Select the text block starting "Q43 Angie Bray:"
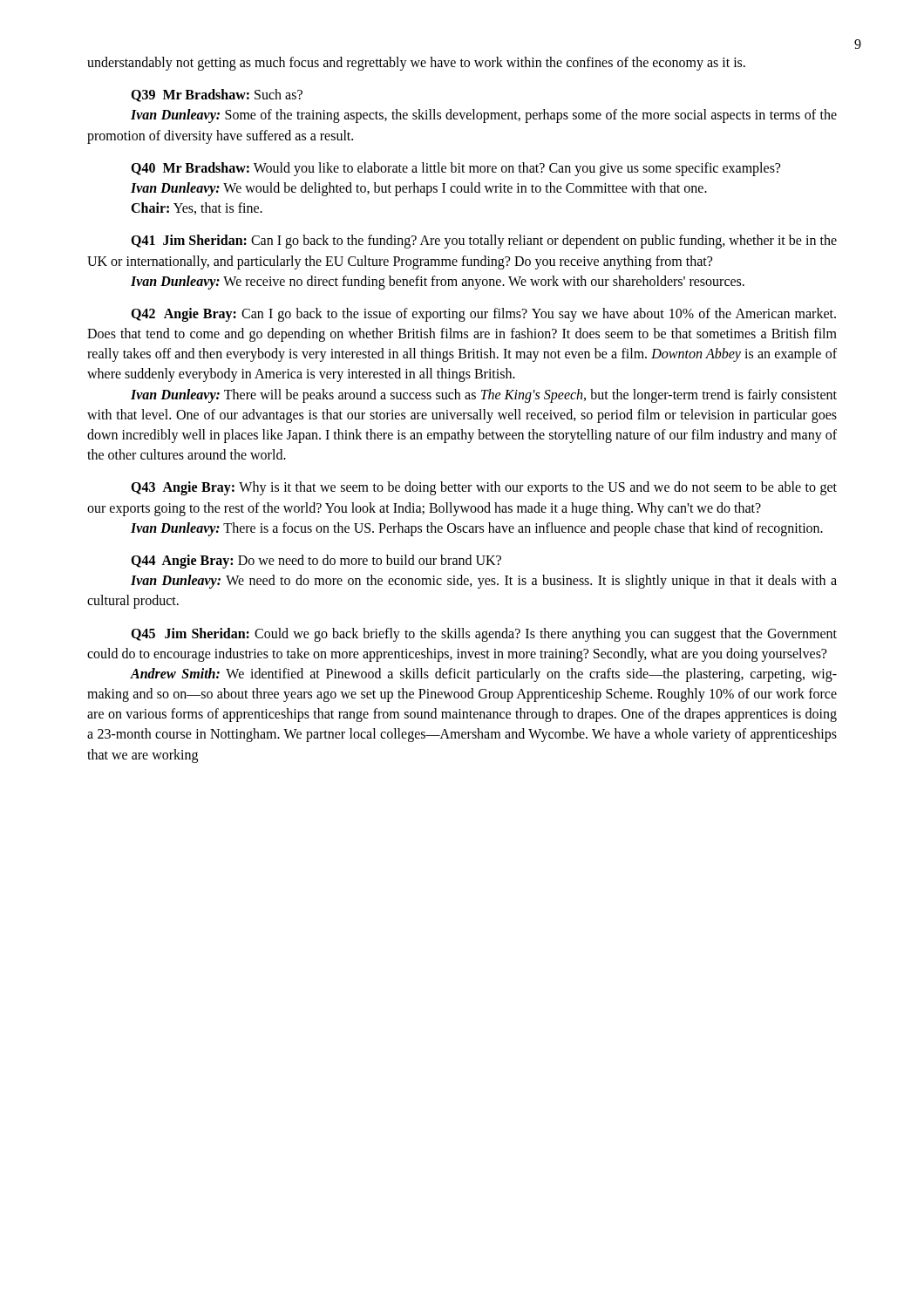This screenshot has height=1308, width=924. (462, 497)
